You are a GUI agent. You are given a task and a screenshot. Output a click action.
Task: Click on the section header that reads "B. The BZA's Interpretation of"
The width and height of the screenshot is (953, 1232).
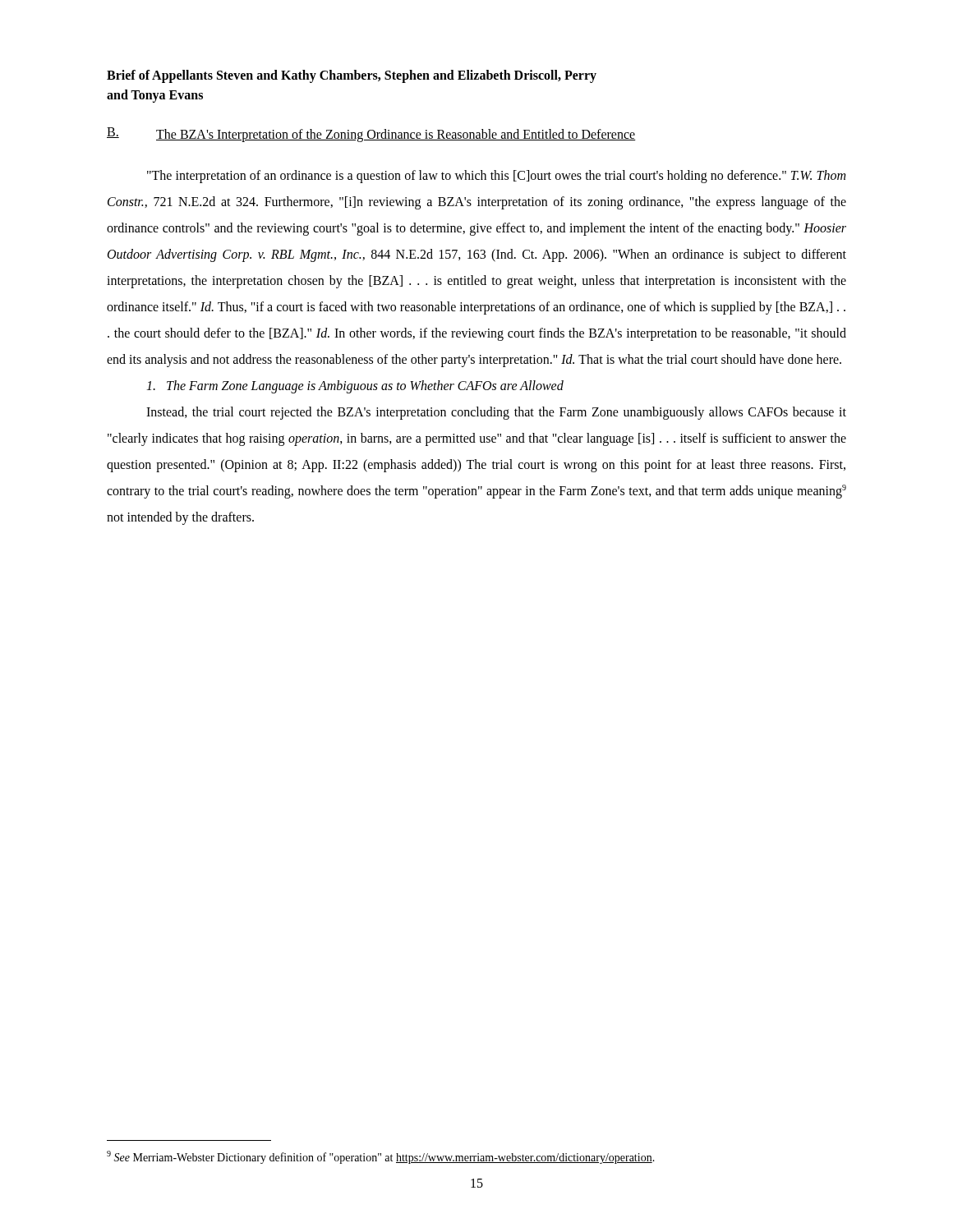[476, 135]
